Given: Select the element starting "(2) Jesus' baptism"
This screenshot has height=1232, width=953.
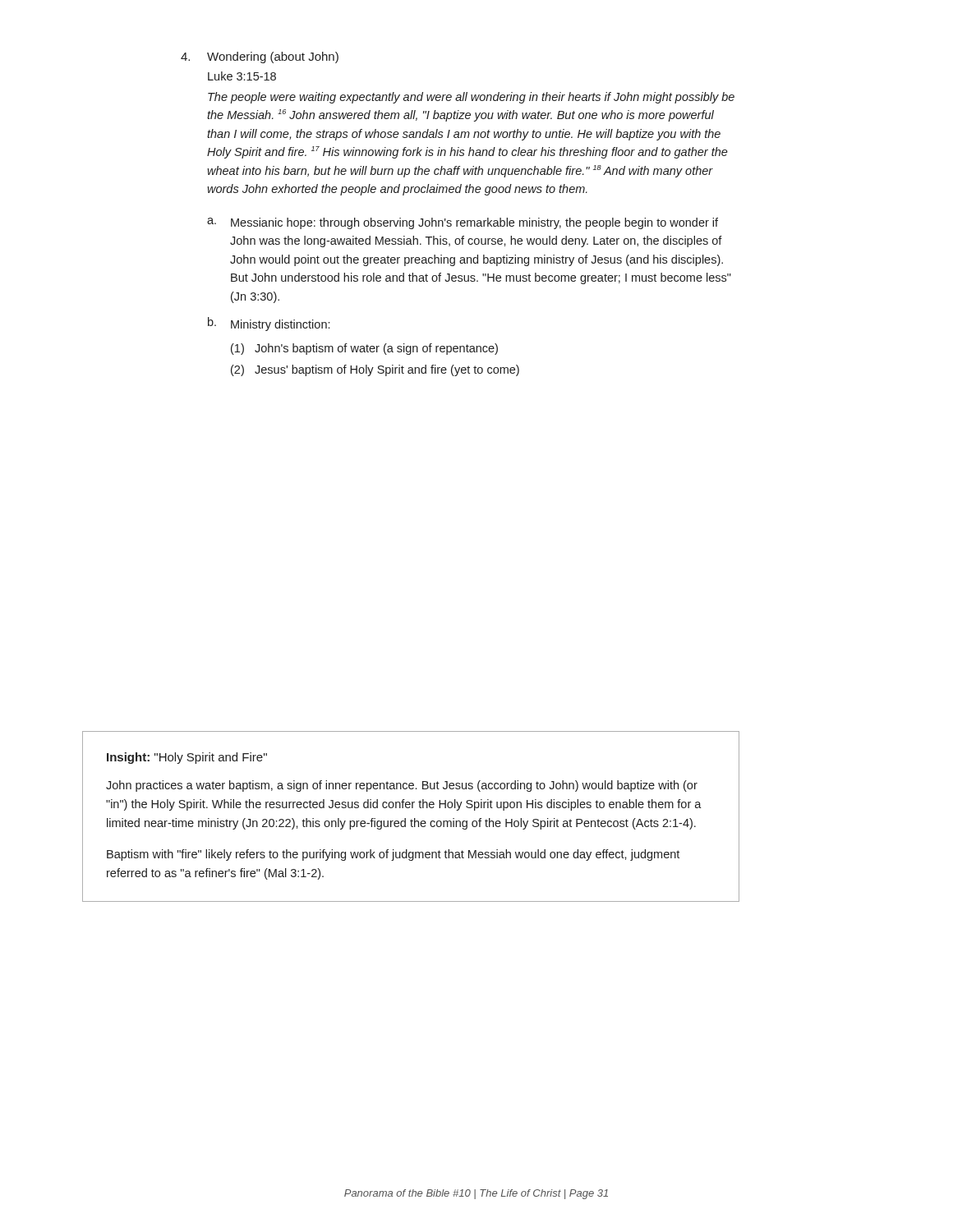Looking at the screenshot, I should point(485,370).
